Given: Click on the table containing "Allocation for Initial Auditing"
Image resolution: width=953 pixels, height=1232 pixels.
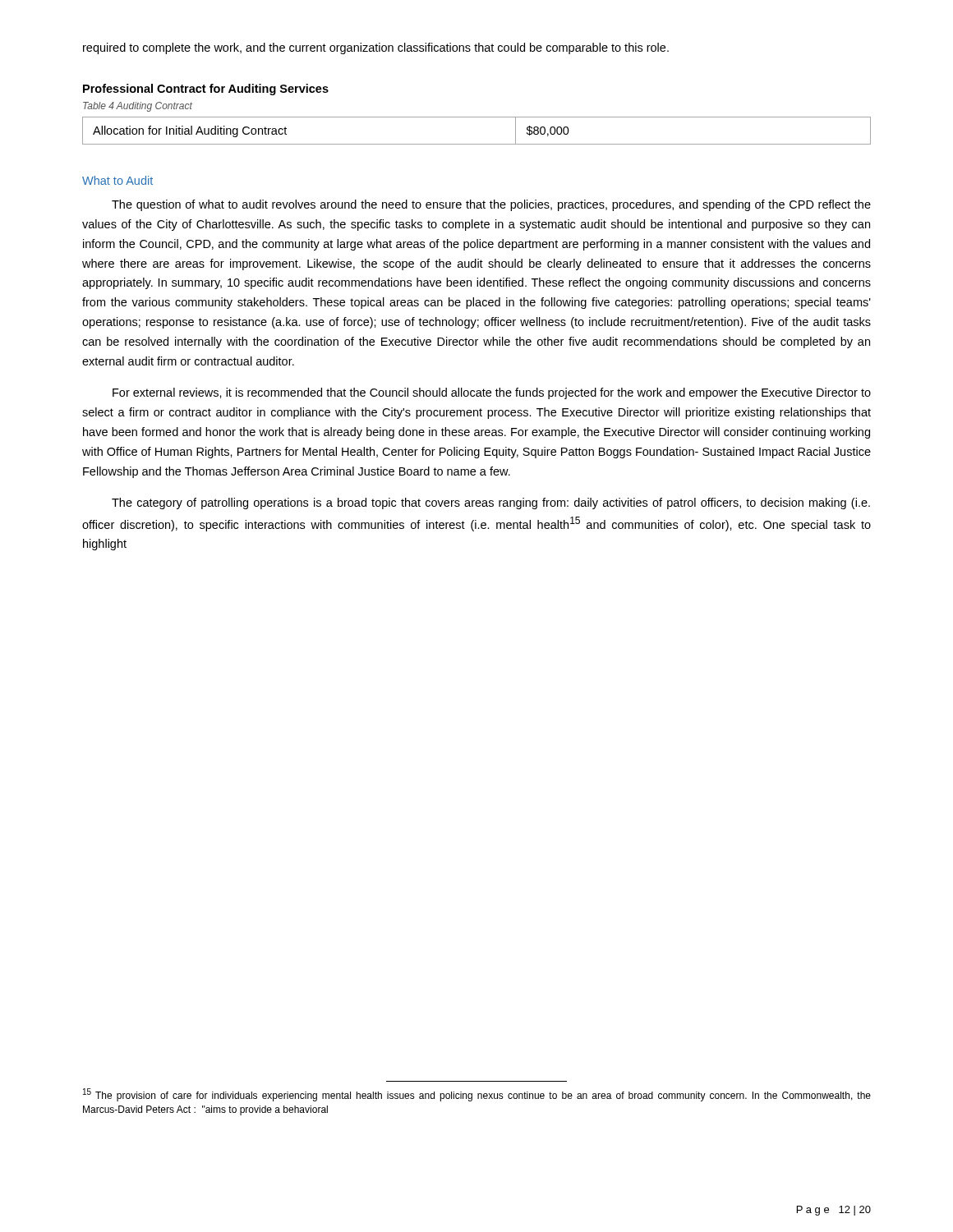Looking at the screenshot, I should tap(476, 130).
